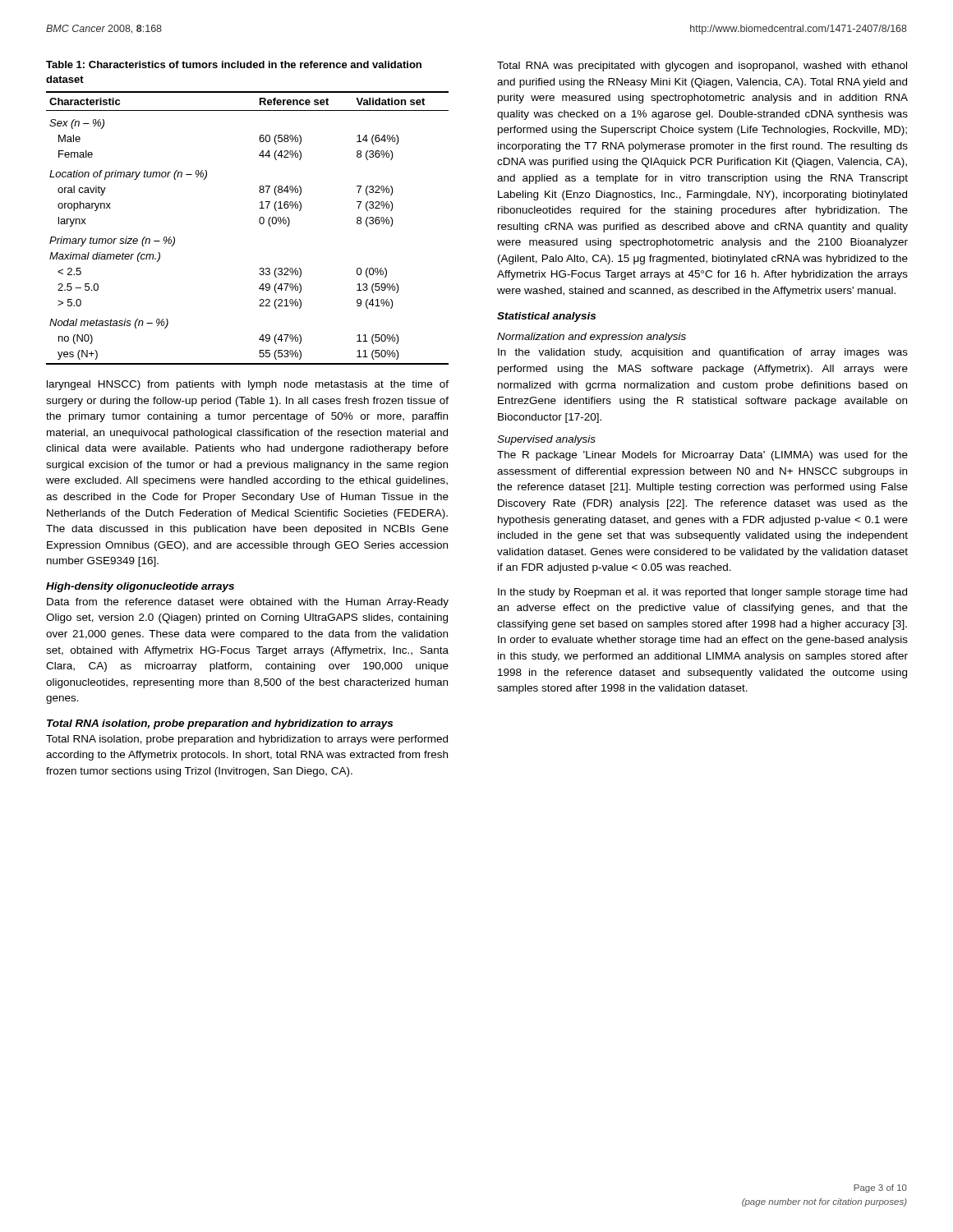Click on the text block that reads "Total RNA isolation, probe preparation"

[x=247, y=755]
